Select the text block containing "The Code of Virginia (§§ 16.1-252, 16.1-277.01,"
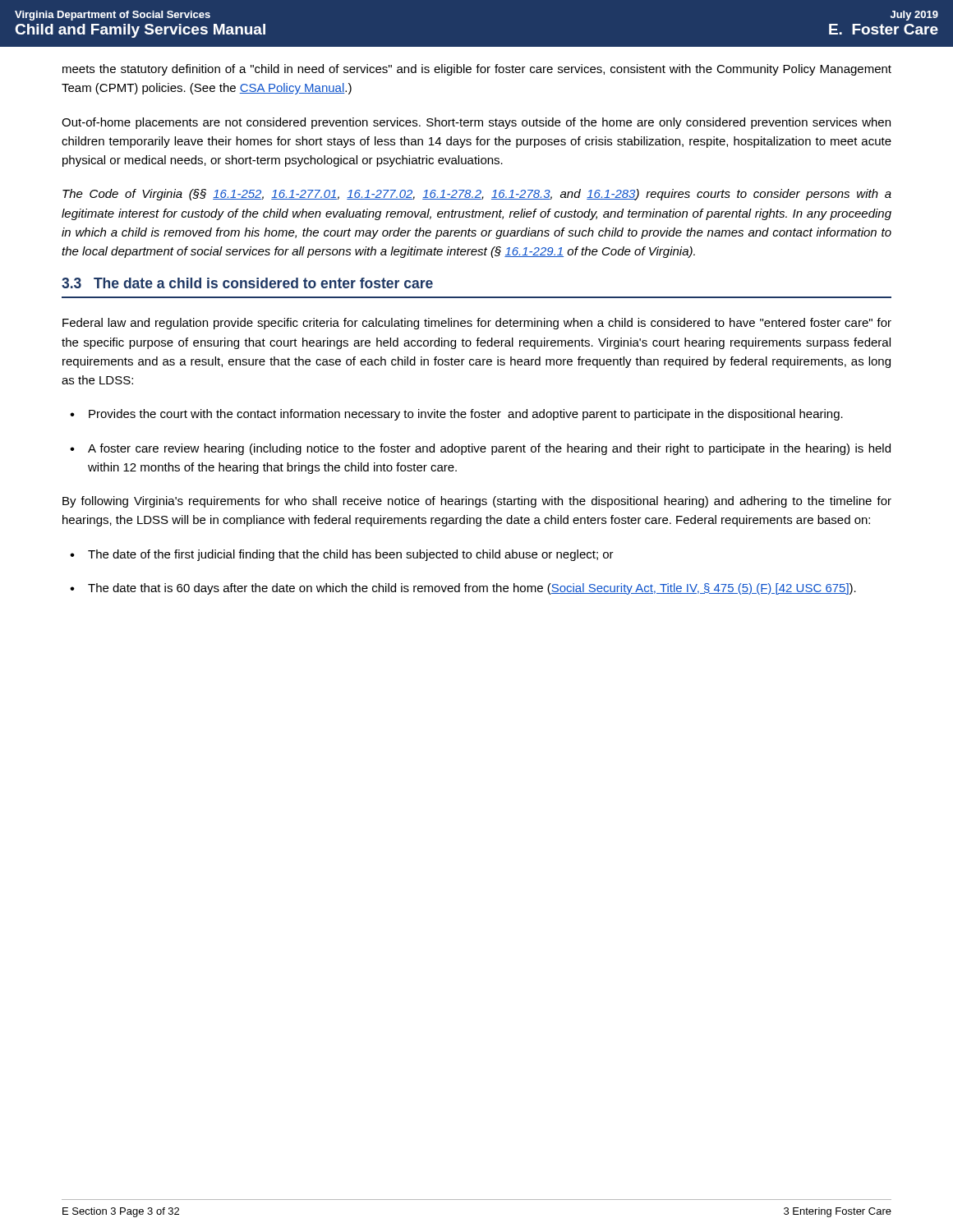This screenshot has height=1232, width=953. coord(476,222)
